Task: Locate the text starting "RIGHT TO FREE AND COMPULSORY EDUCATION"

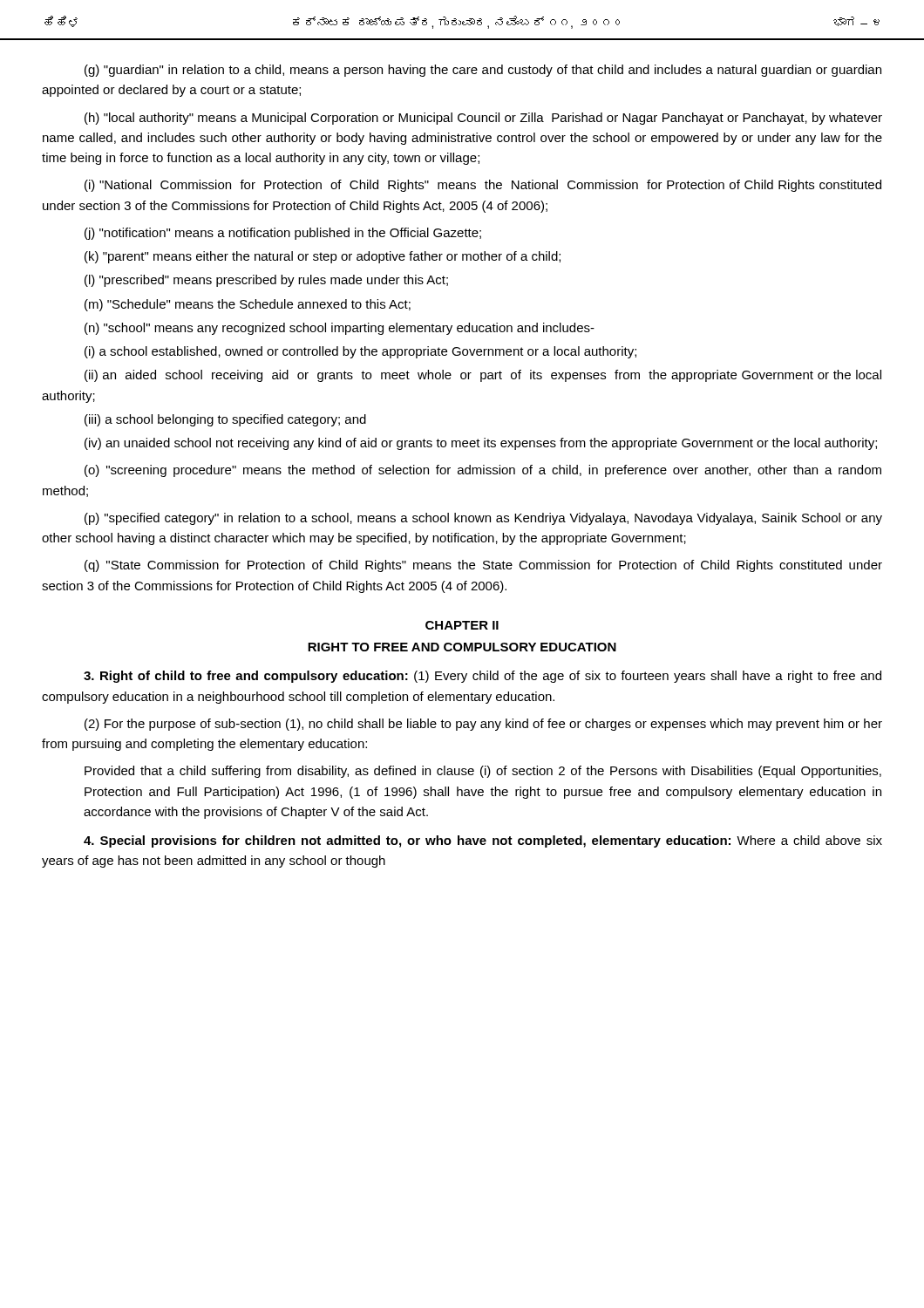Action: (x=462, y=647)
